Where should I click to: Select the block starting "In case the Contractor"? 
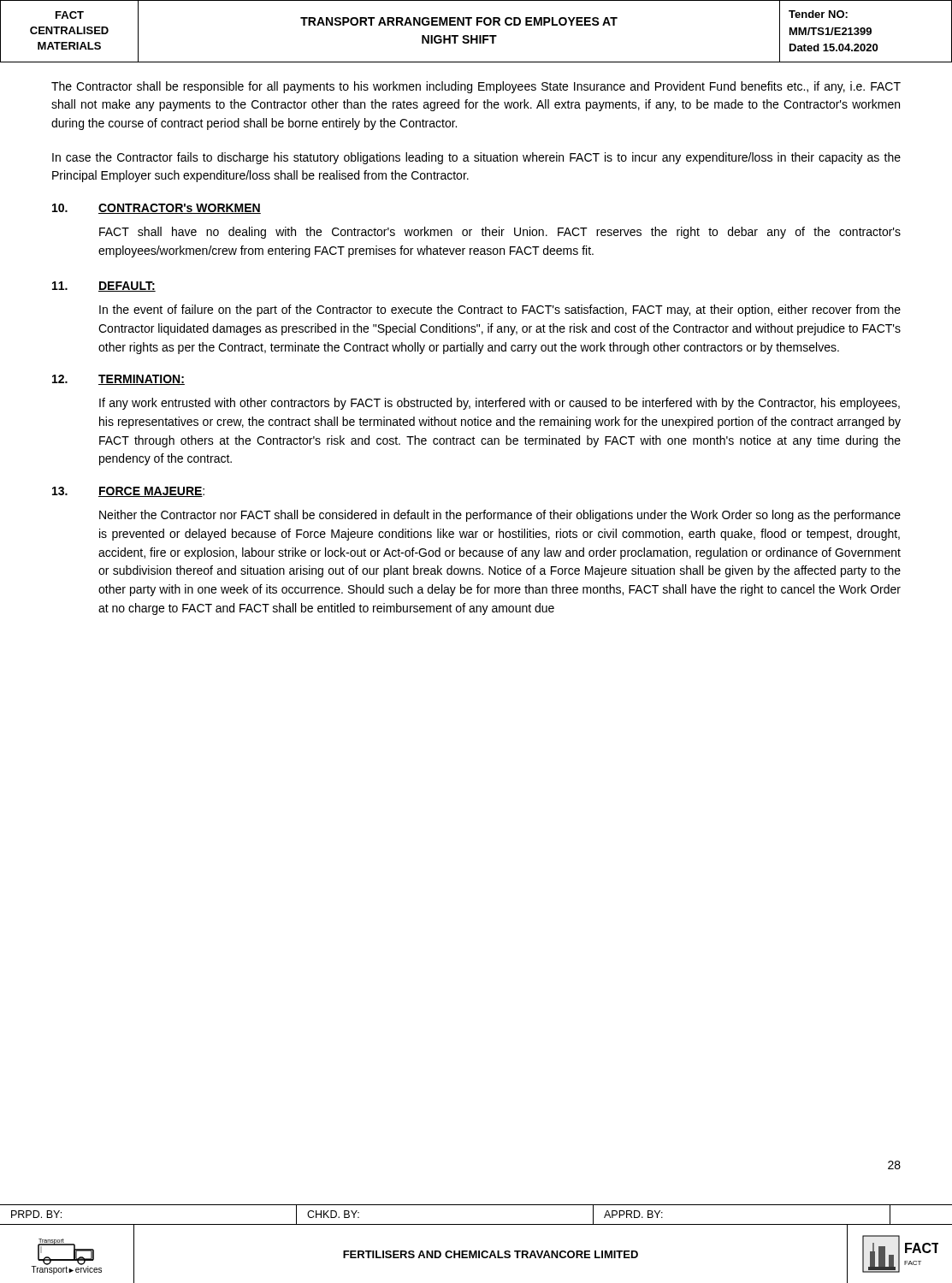point(476,166)
